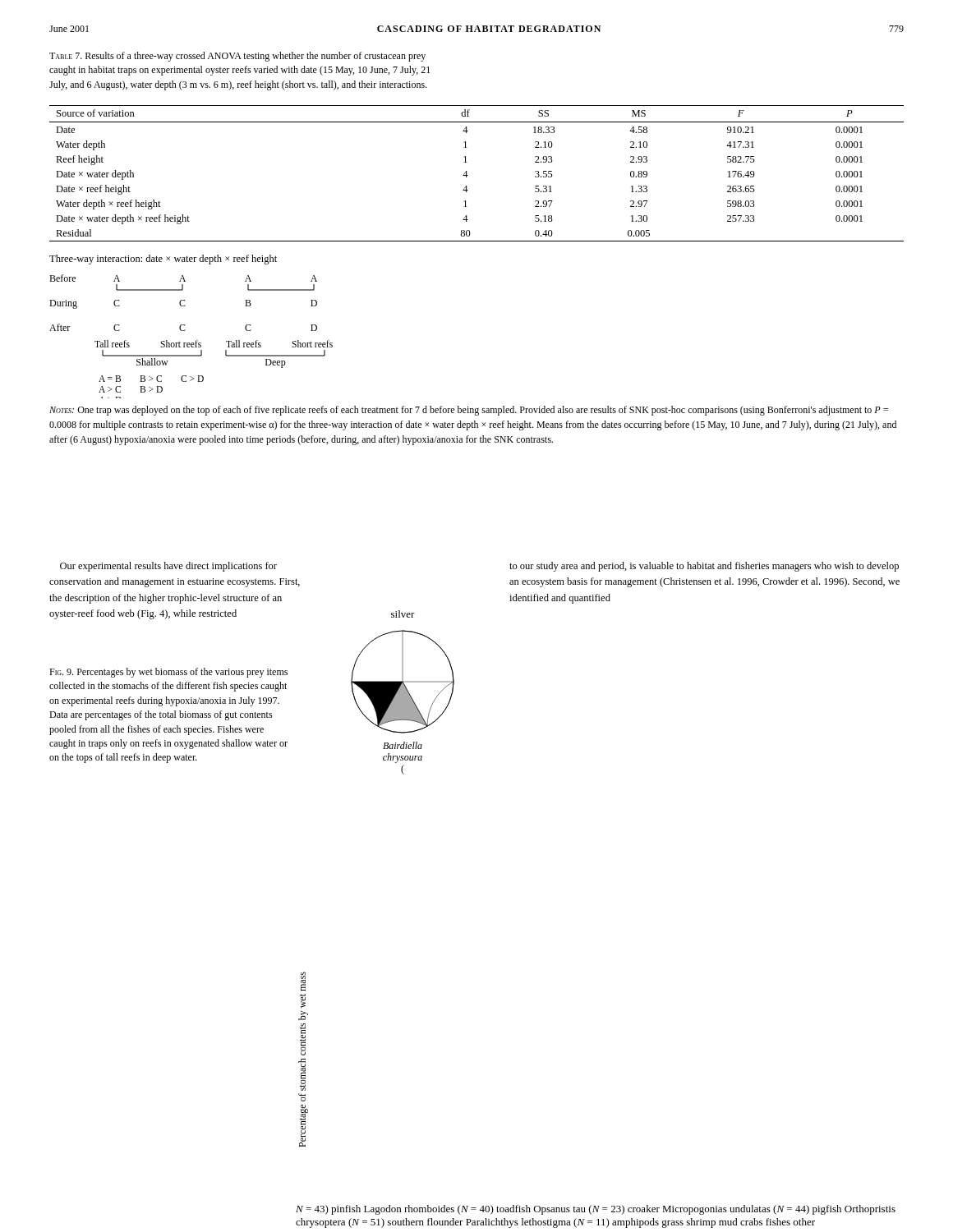The height and width of the screenshot is (1232, 953).
Task: Click on the block starting "Notes: One trap was"
Action: coord(473,425)
